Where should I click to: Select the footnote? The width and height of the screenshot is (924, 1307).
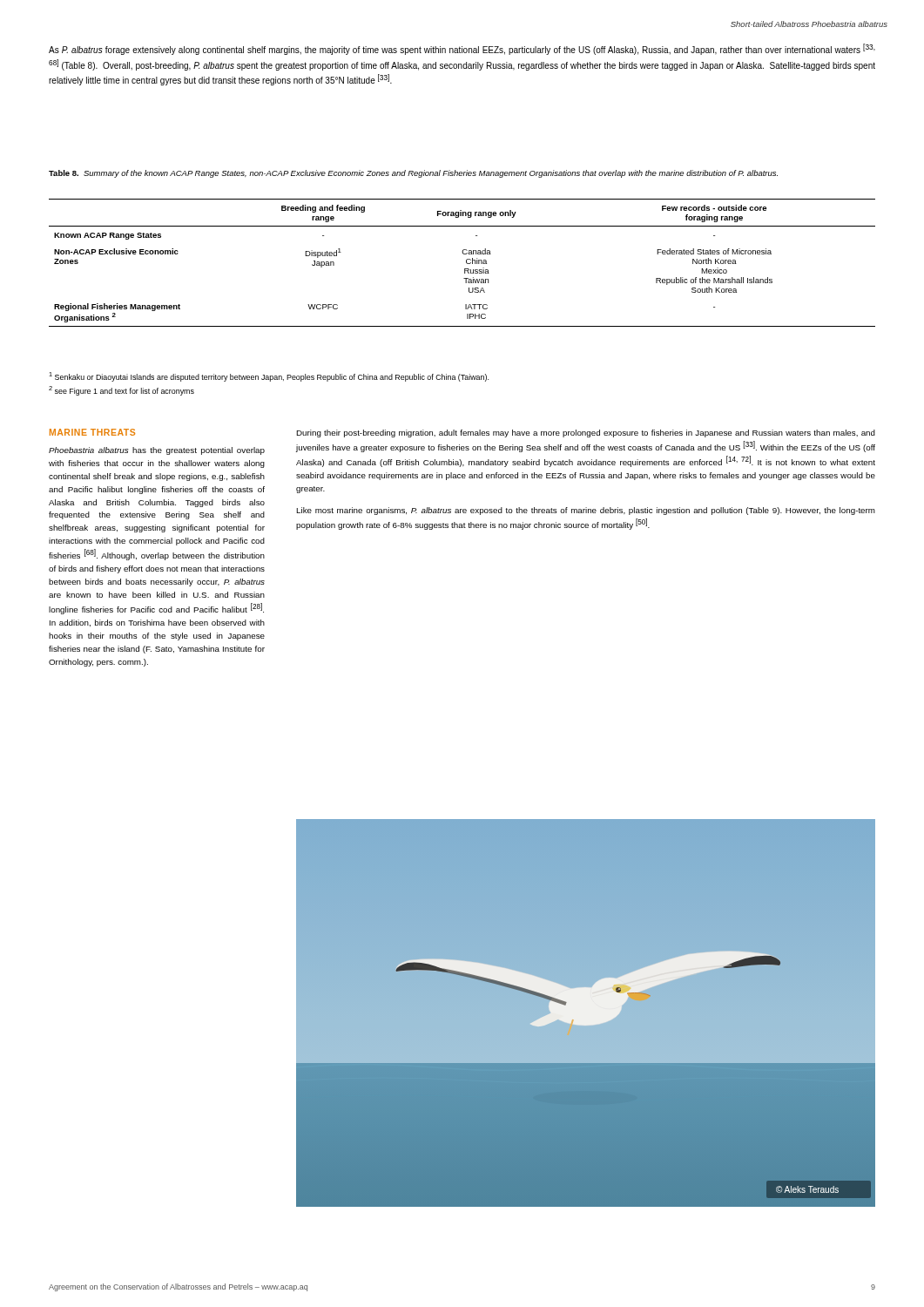tap(269, 383)
